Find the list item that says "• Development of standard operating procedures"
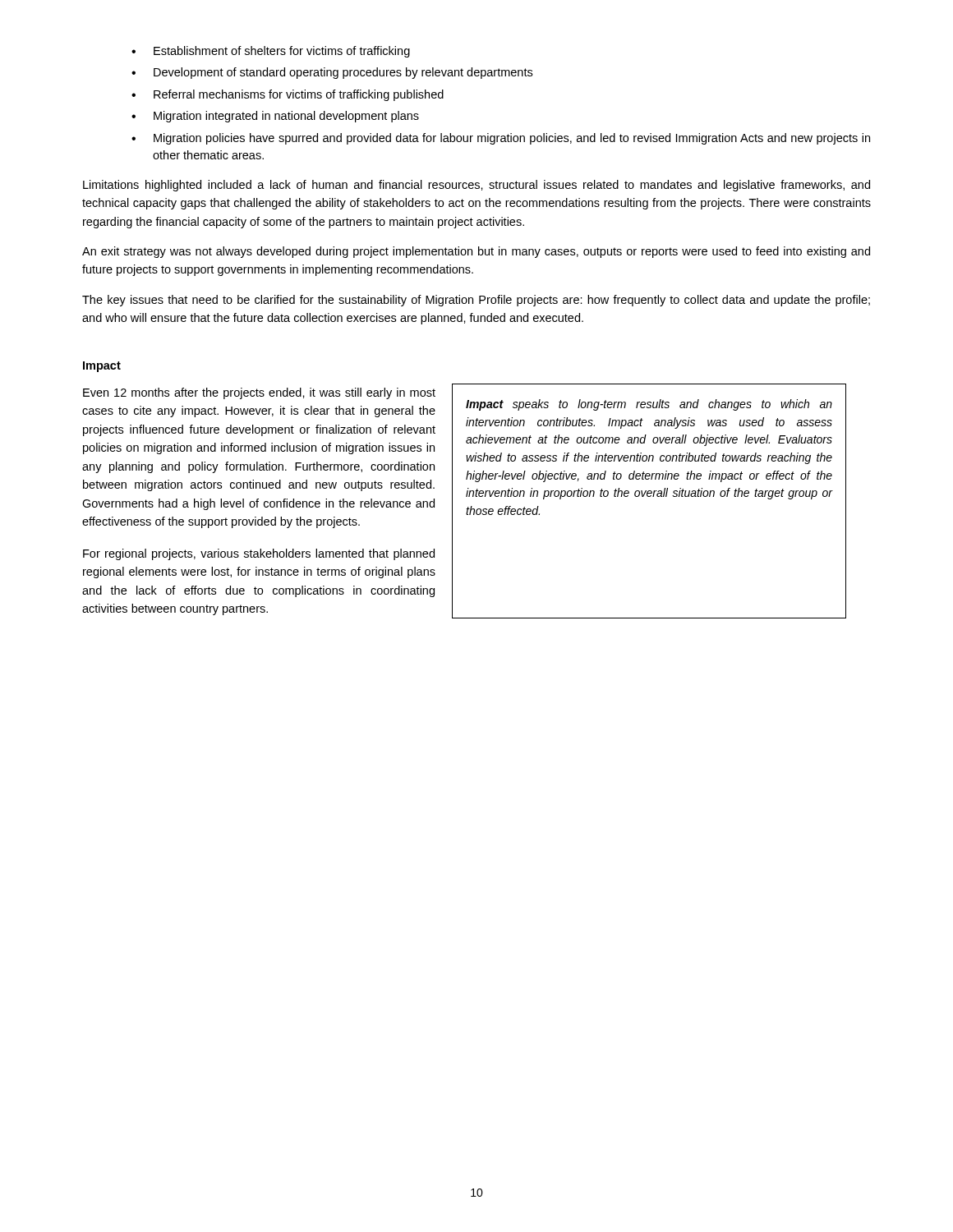This screenshot has width=953, height=1232. coord(501,74)
